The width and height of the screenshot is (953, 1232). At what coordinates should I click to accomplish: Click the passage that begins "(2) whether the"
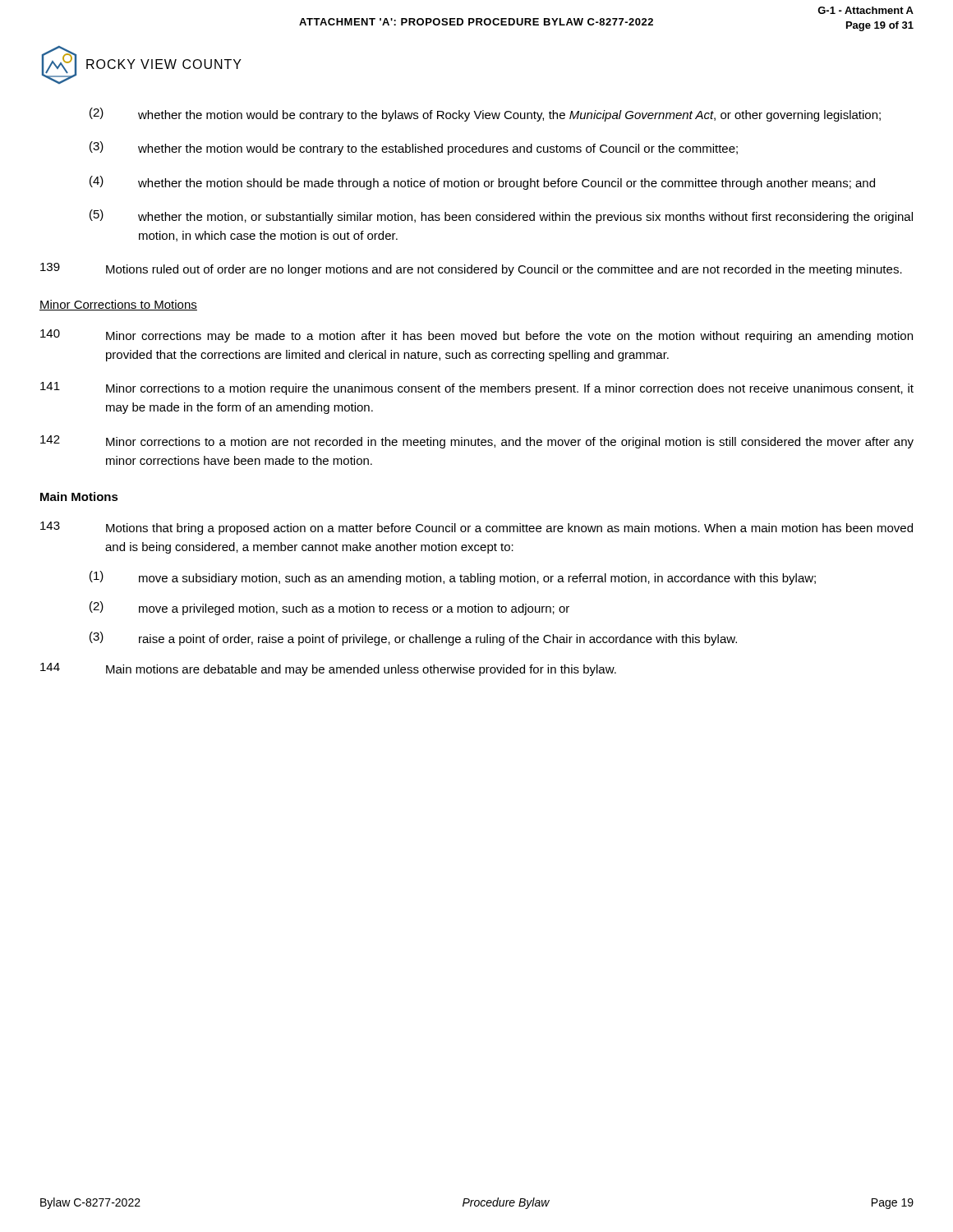tap(476, 115)
